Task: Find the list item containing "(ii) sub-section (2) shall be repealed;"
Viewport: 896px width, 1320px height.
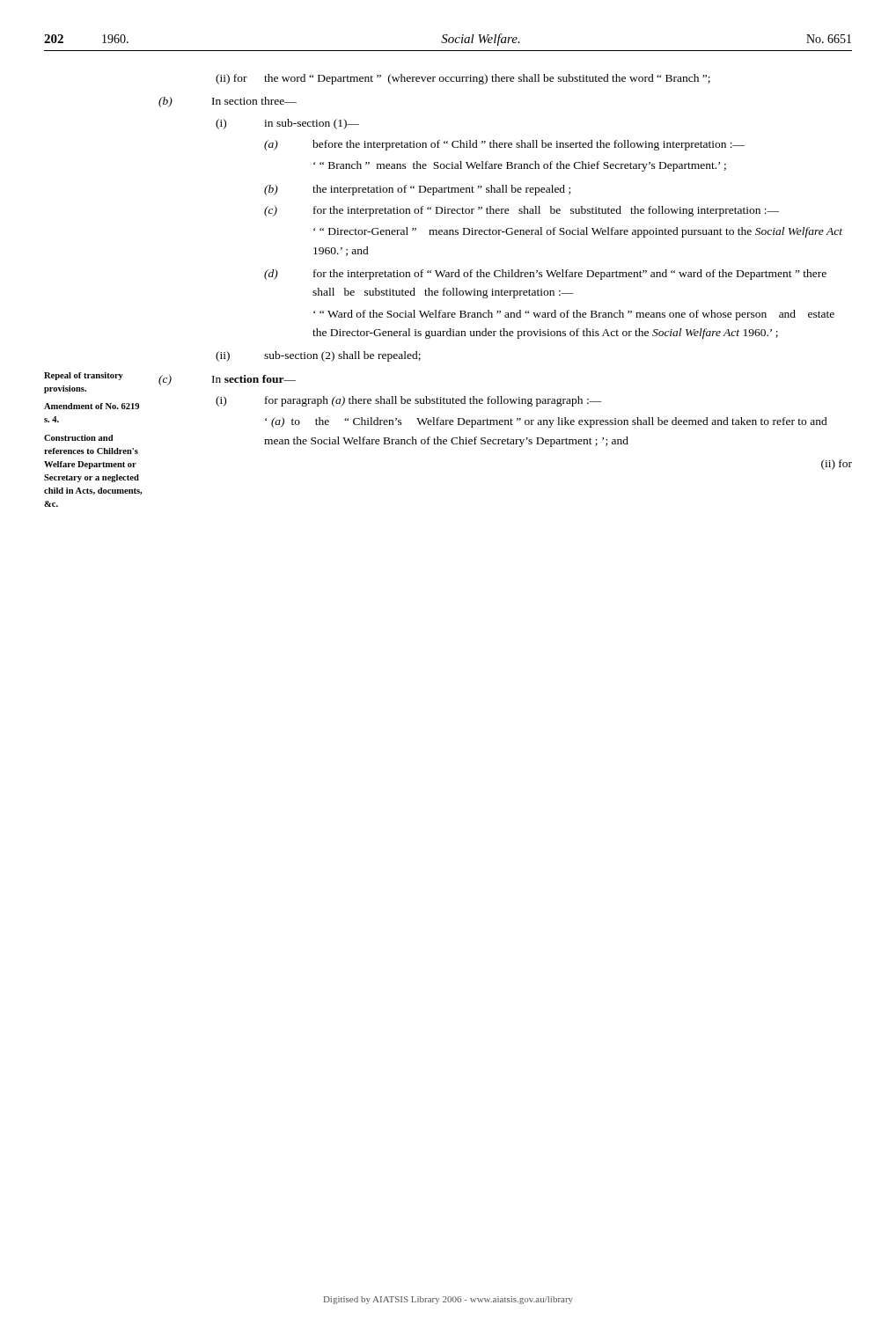Action: tap(318, 355)
